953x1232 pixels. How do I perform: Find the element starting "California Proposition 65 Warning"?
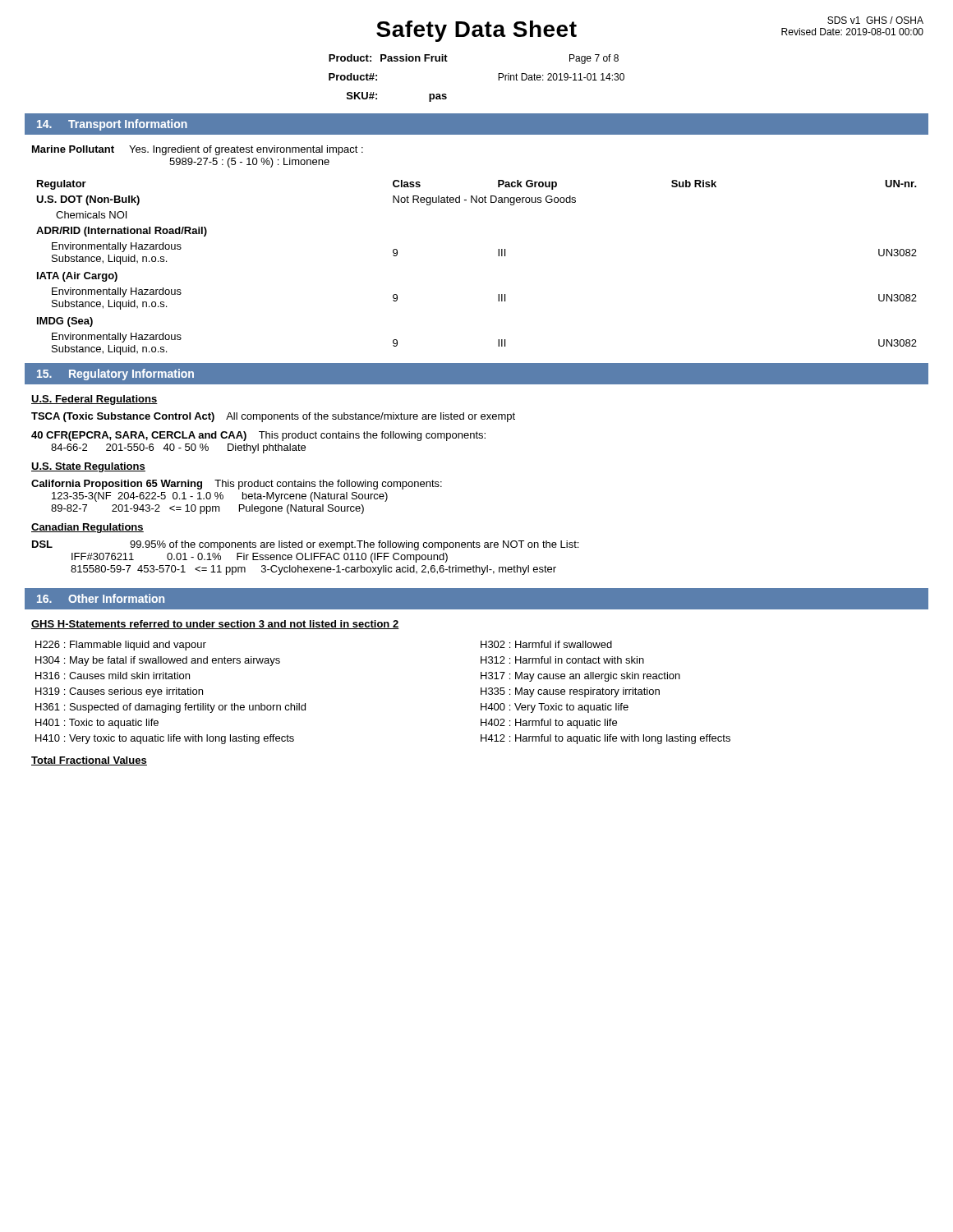pyautogui.click(x=237, y=485)
